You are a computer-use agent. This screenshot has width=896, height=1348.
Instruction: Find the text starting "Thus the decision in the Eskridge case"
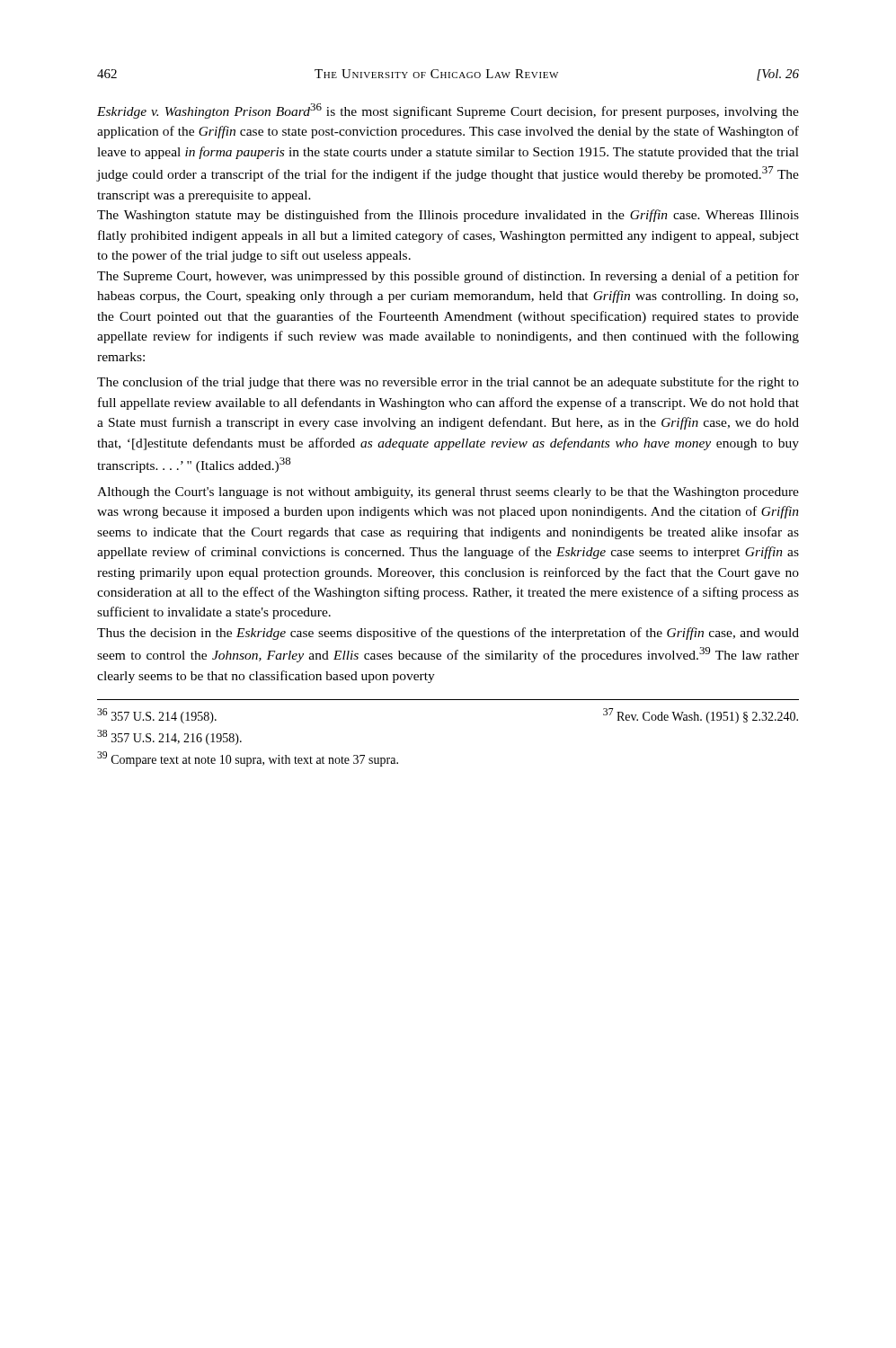(448, 654)
